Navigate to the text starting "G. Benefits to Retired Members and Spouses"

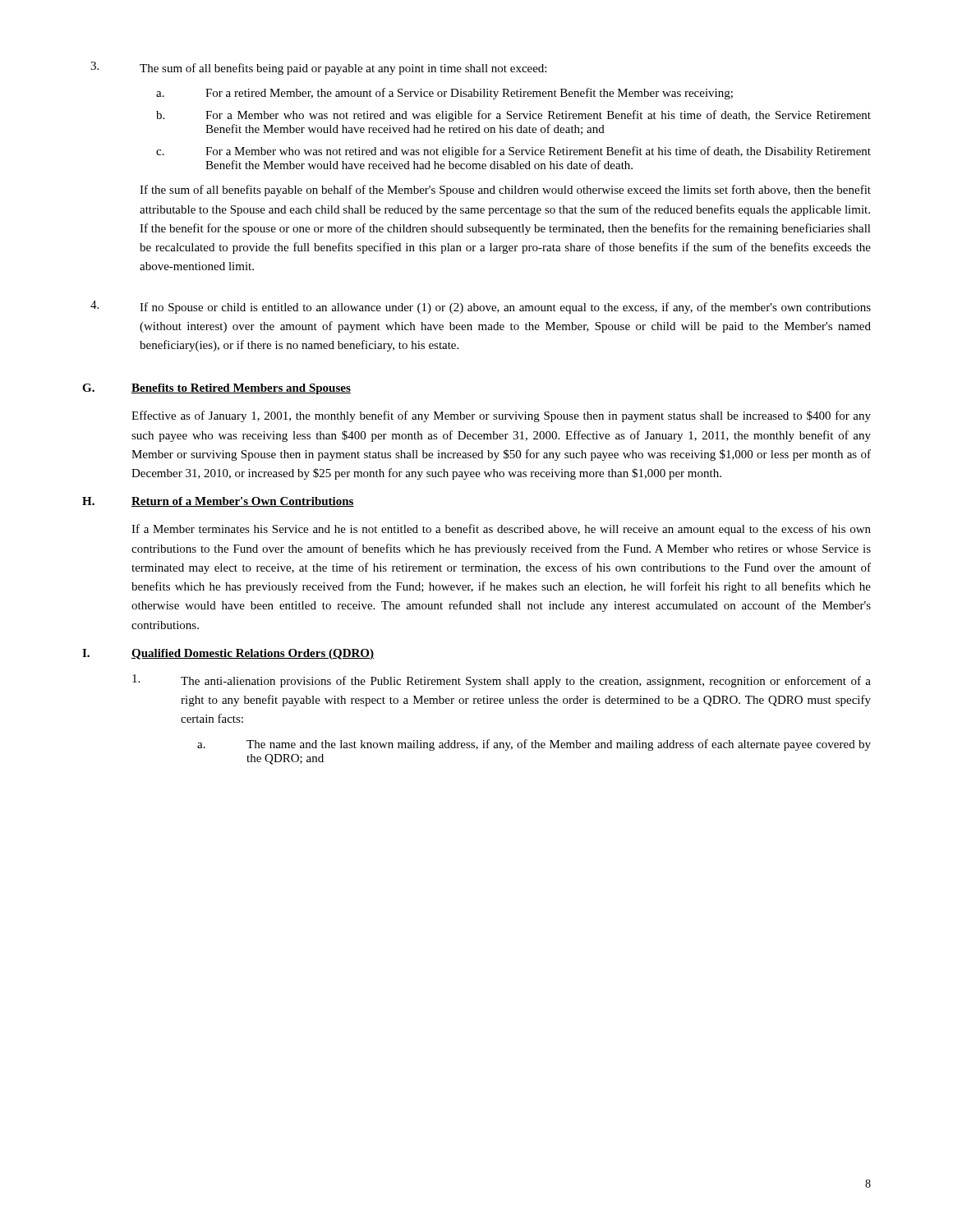(x=216, y=389)
